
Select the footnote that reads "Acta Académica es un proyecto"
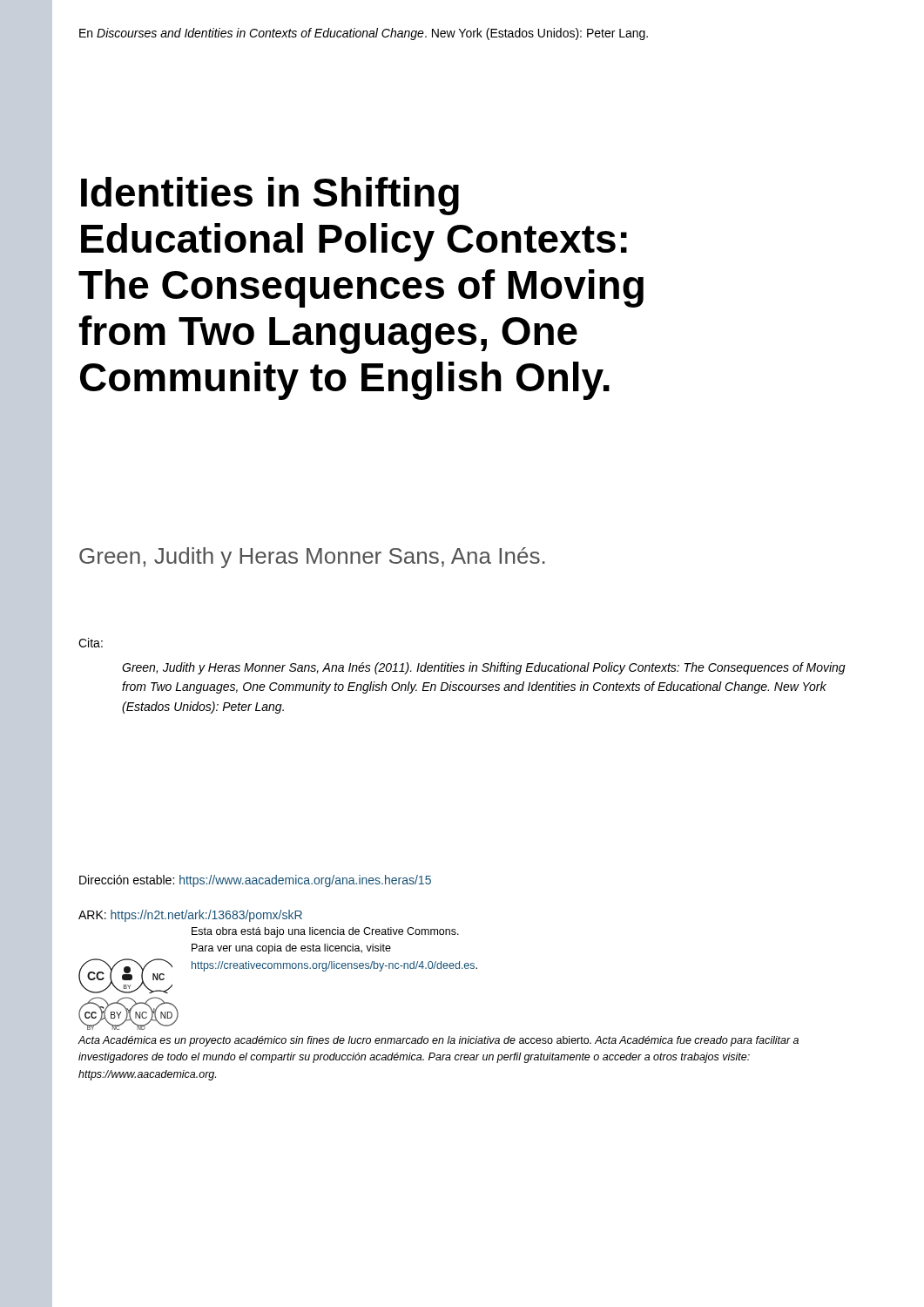[439, 1057]
